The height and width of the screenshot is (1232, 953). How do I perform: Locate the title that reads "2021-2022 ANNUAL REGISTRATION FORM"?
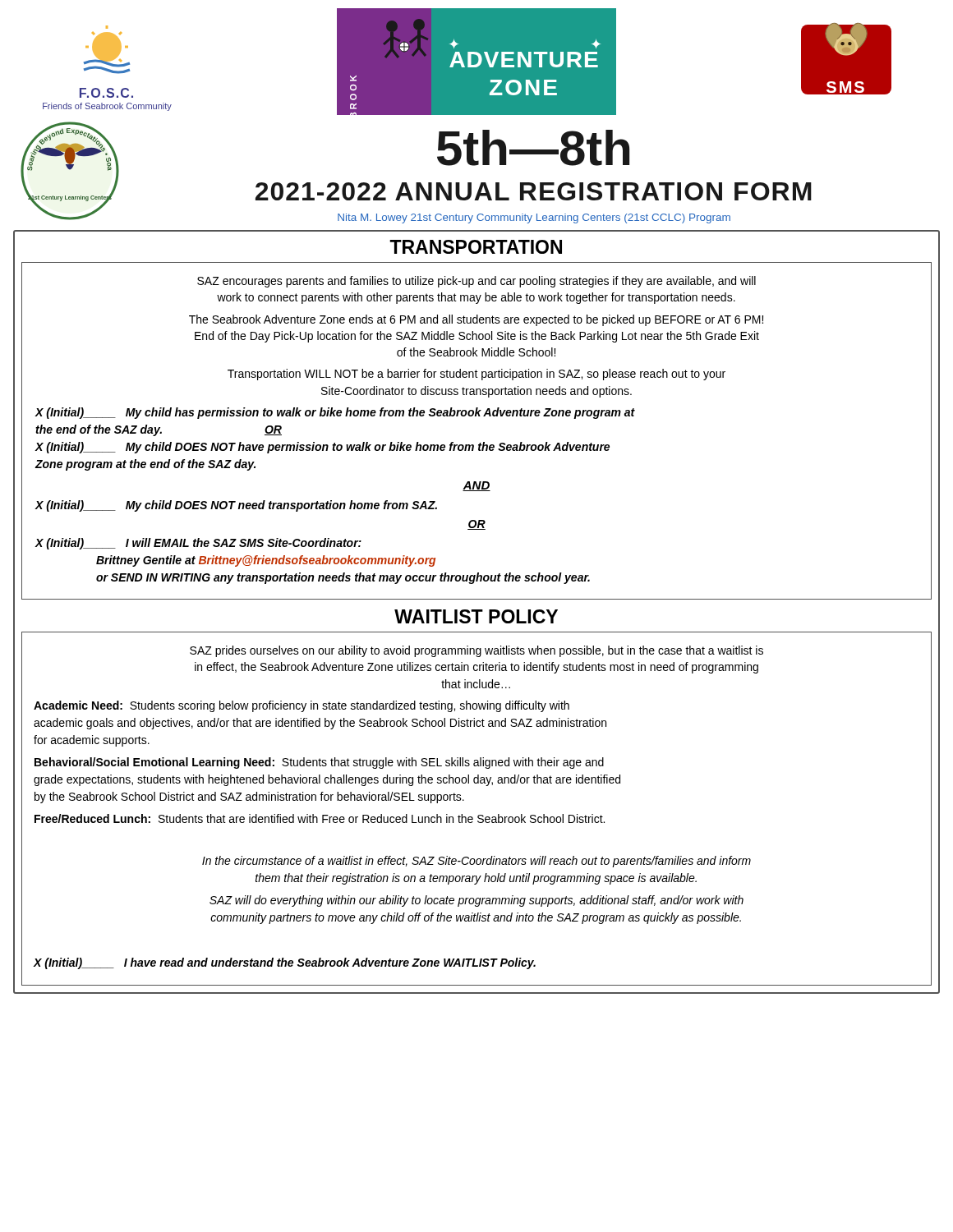tap(534, 192)
